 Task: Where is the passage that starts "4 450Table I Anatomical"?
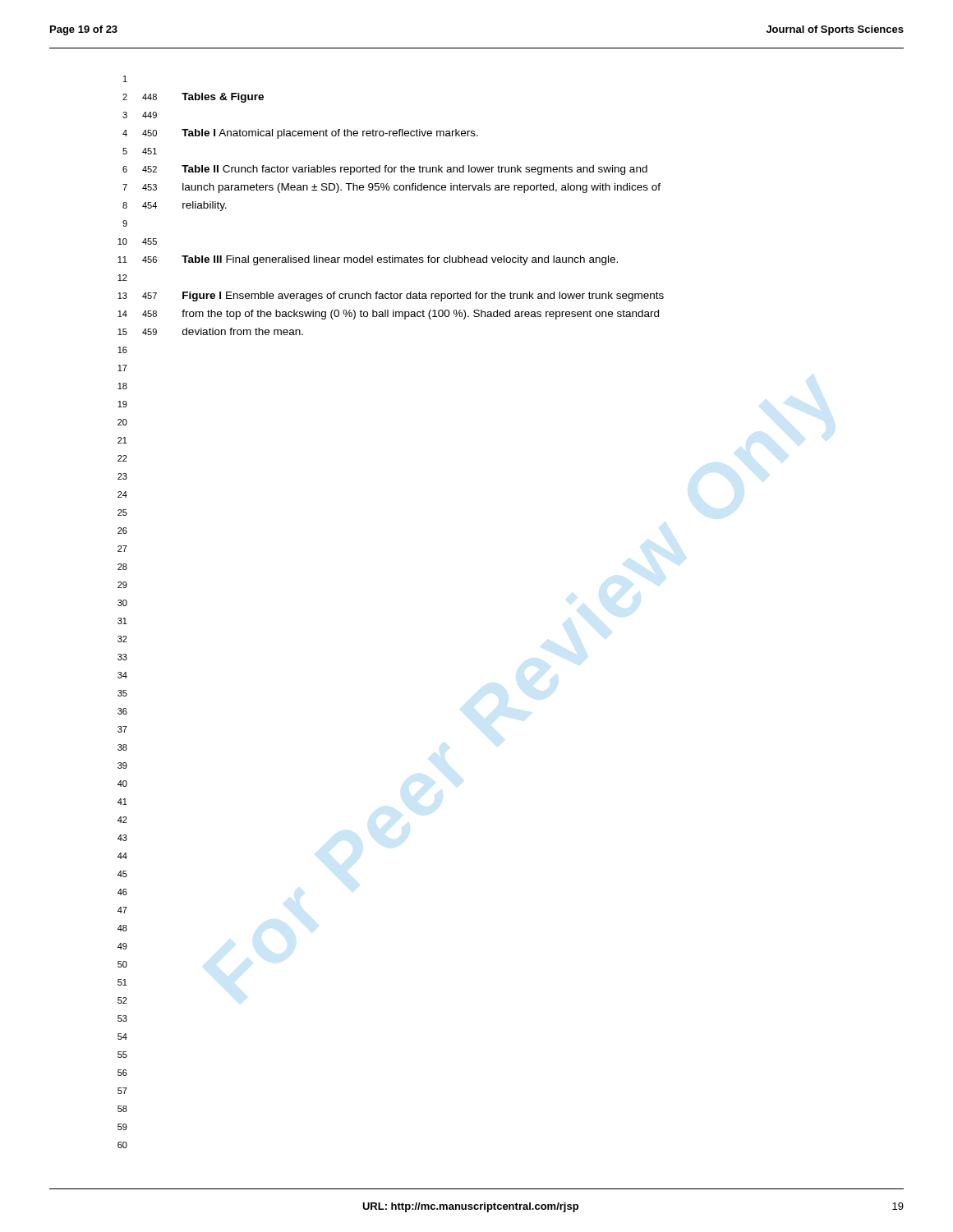click(x=300, y=134)
